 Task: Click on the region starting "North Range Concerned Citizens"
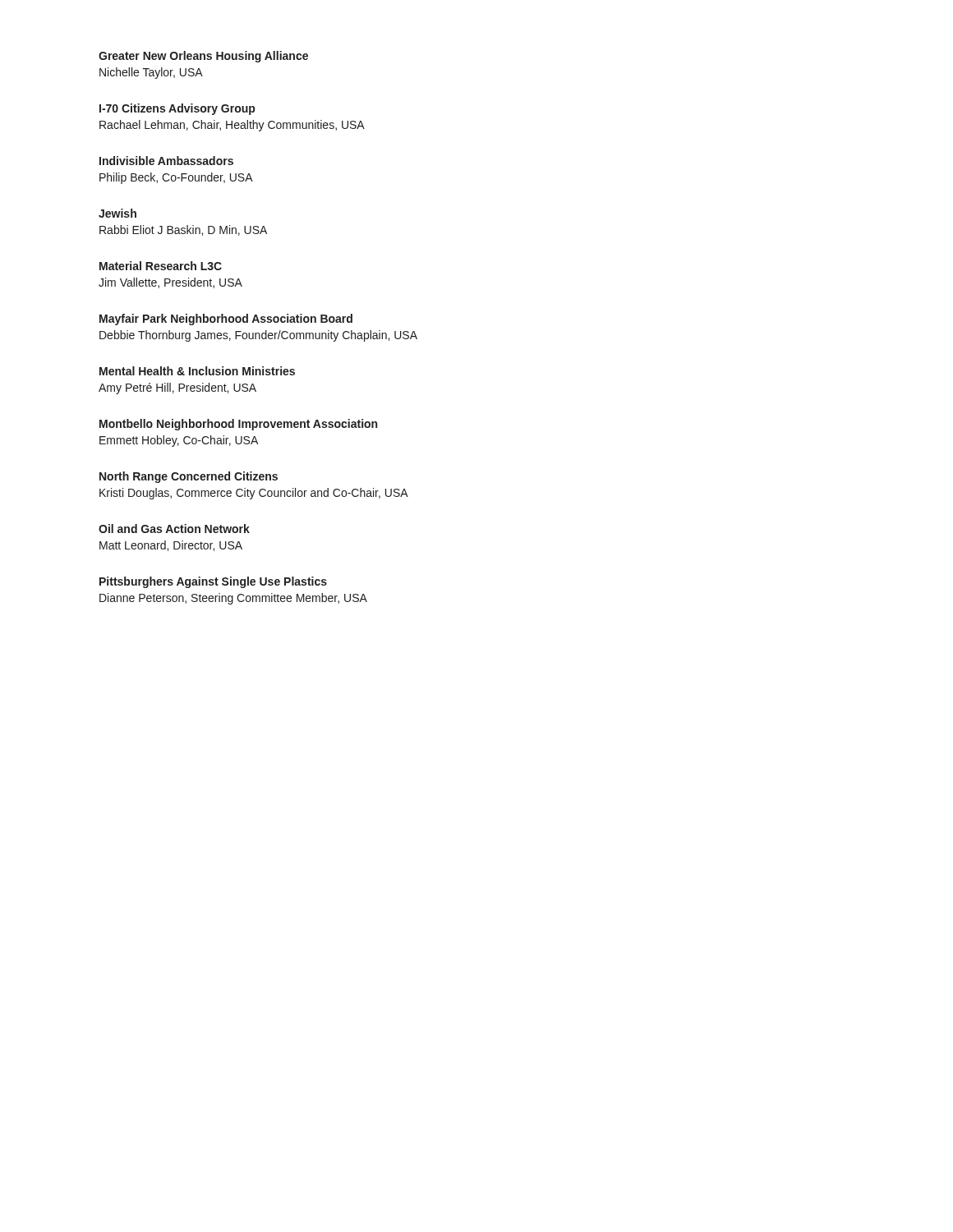[x=188, y=476]
